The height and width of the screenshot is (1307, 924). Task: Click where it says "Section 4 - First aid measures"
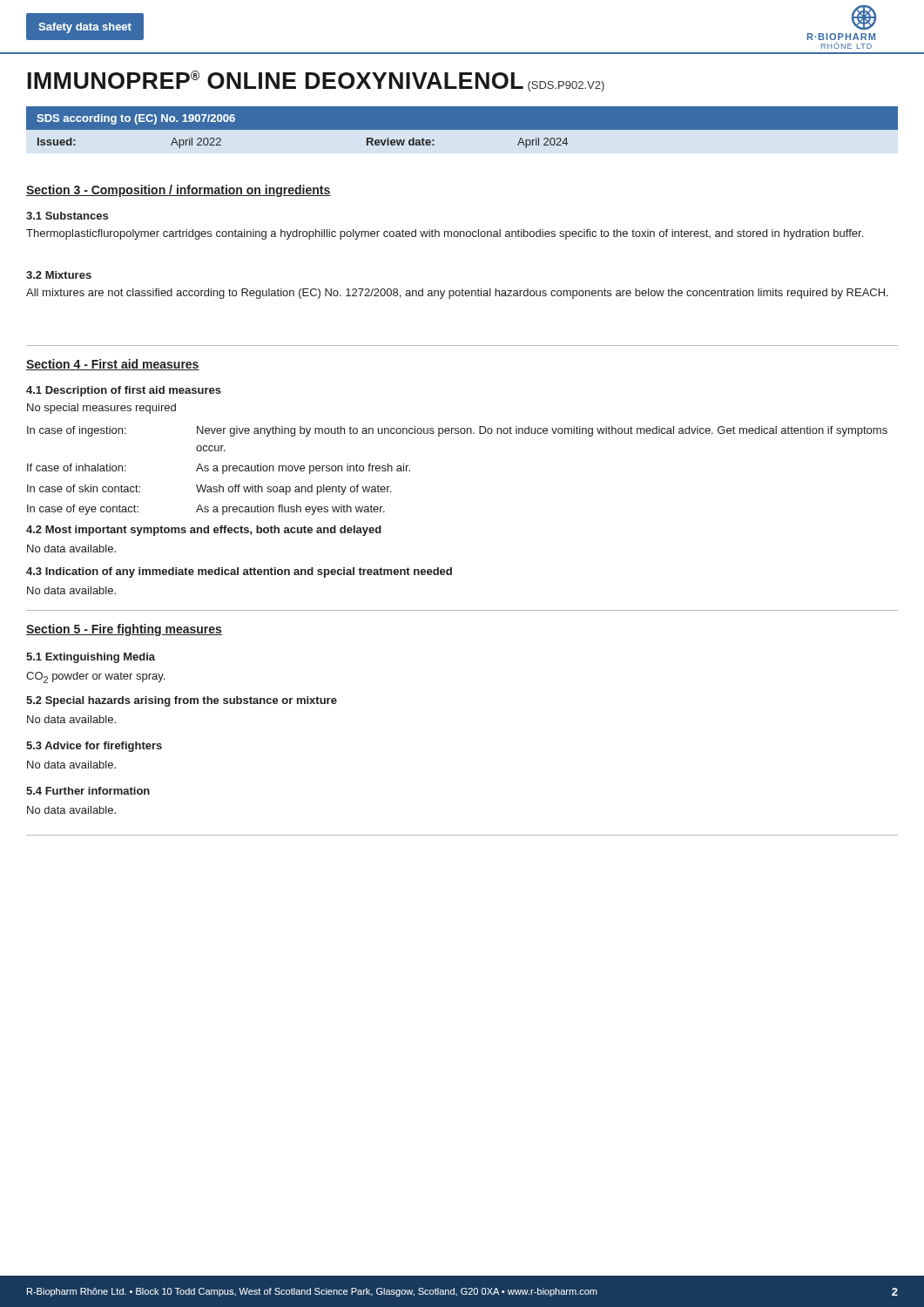tap(113, 364)
